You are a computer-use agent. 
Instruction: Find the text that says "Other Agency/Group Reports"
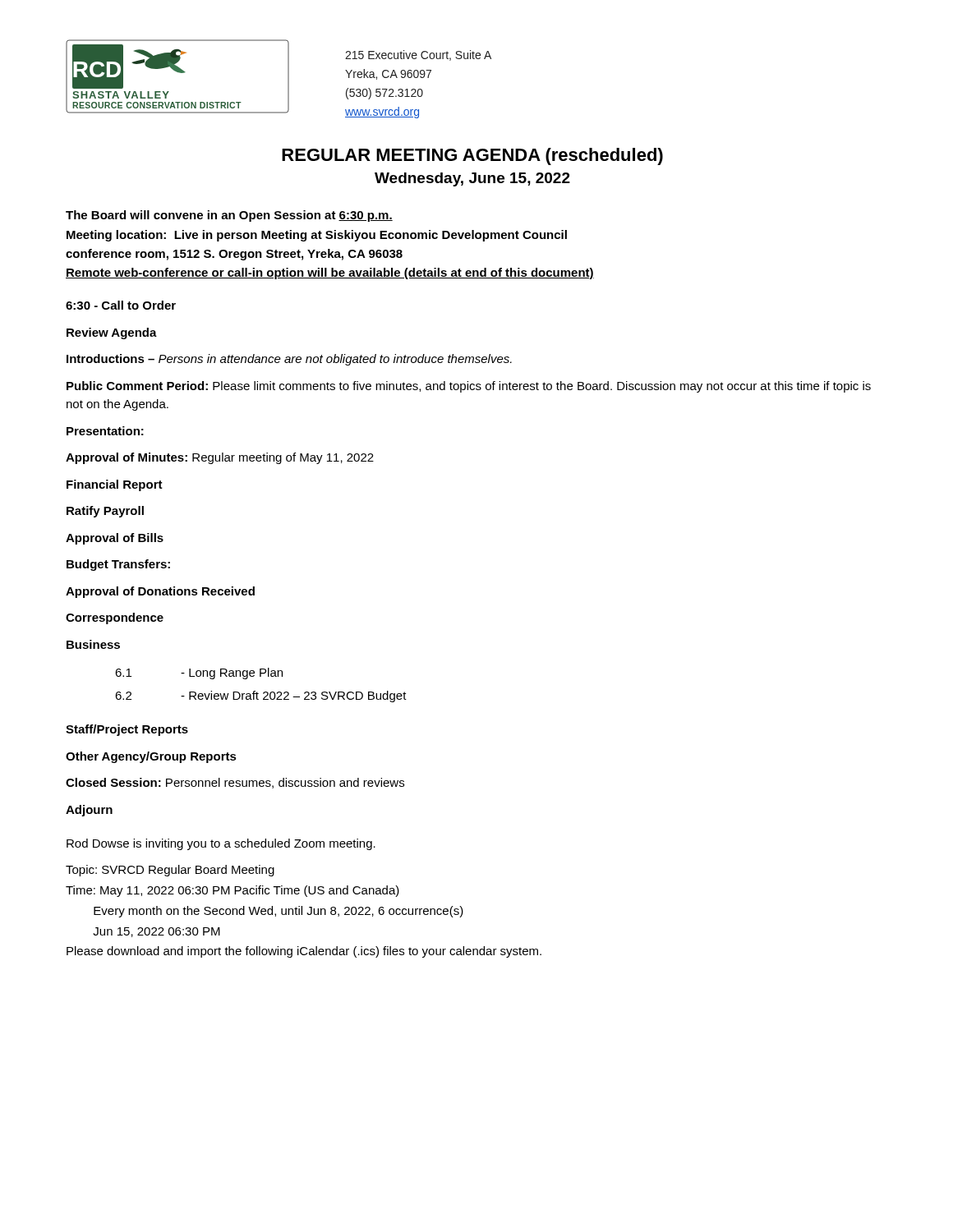coord(151,756)
